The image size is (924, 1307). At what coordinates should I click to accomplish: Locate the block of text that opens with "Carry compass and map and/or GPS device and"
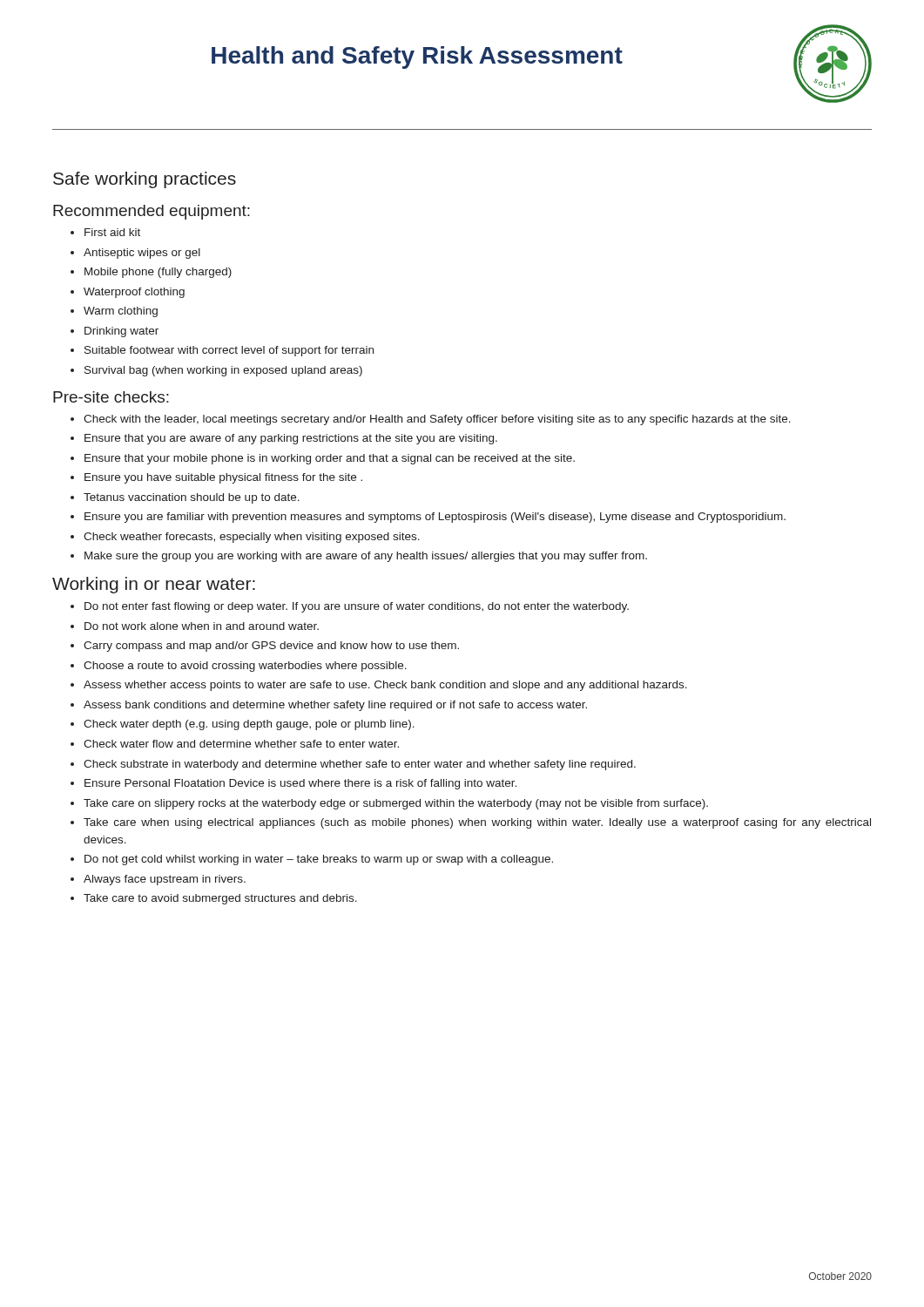click(272, 645)
